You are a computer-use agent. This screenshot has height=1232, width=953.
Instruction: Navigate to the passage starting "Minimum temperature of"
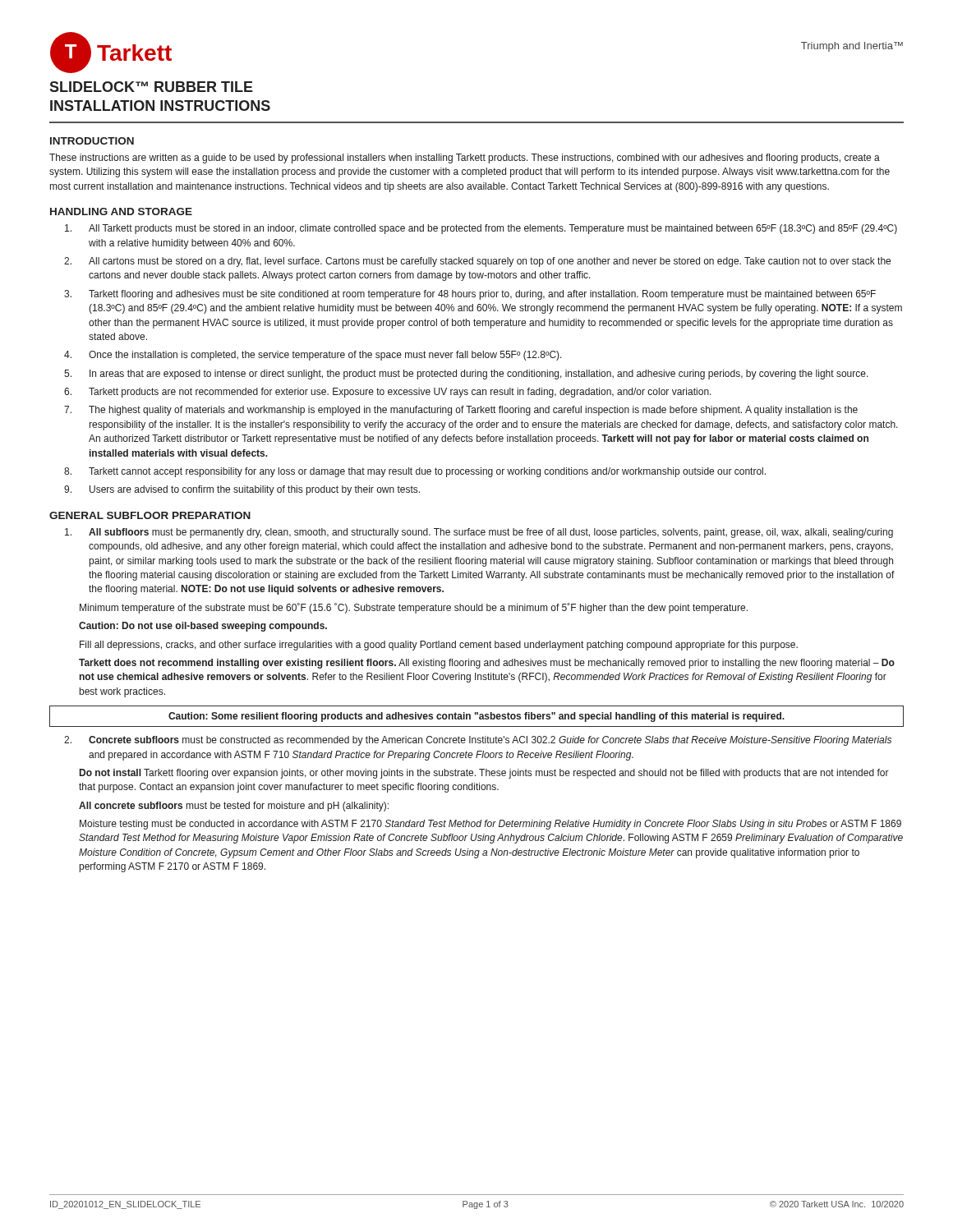[x=414, y=608]
